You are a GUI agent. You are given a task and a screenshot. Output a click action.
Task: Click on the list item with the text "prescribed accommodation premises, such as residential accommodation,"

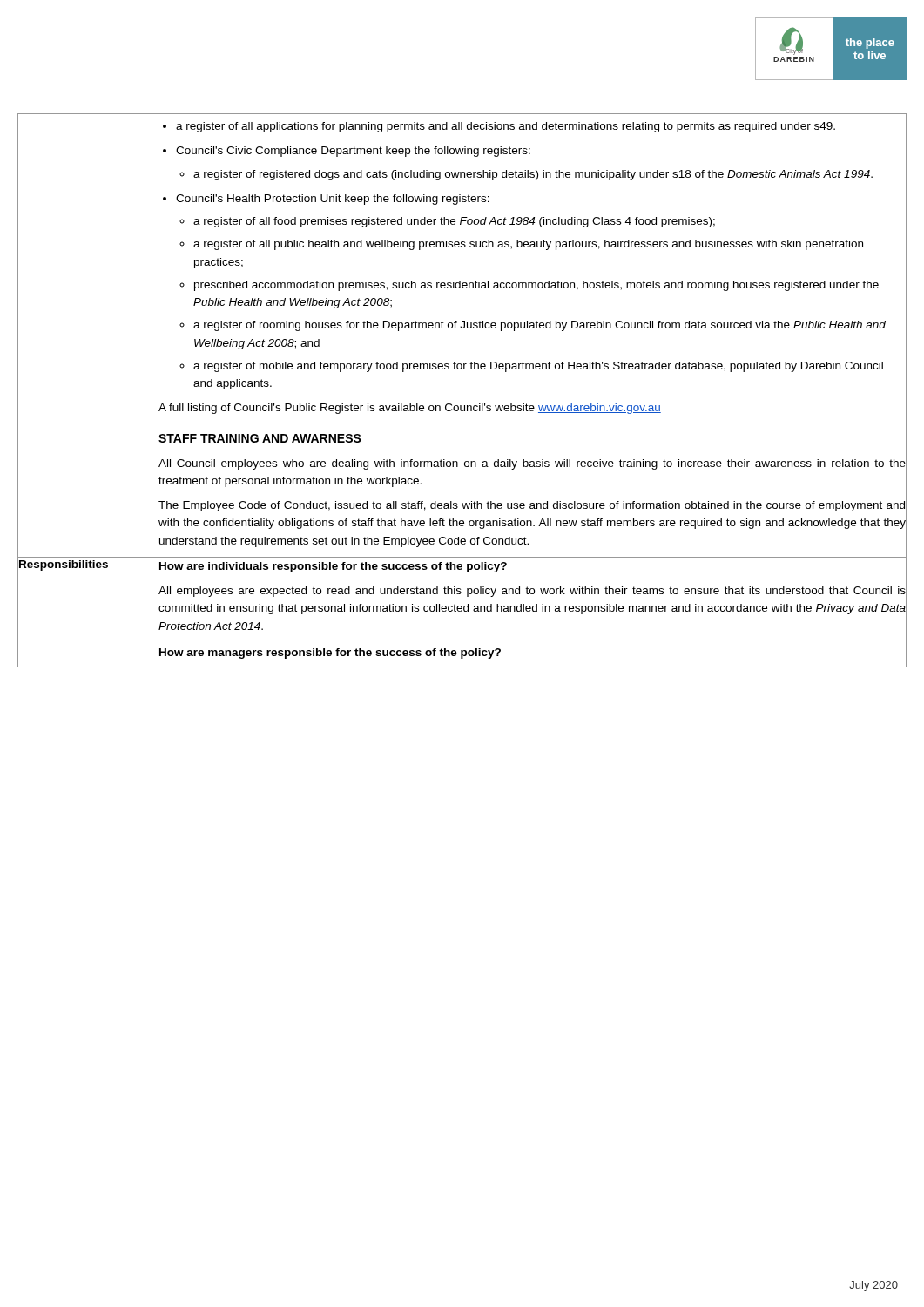(536, 293)
